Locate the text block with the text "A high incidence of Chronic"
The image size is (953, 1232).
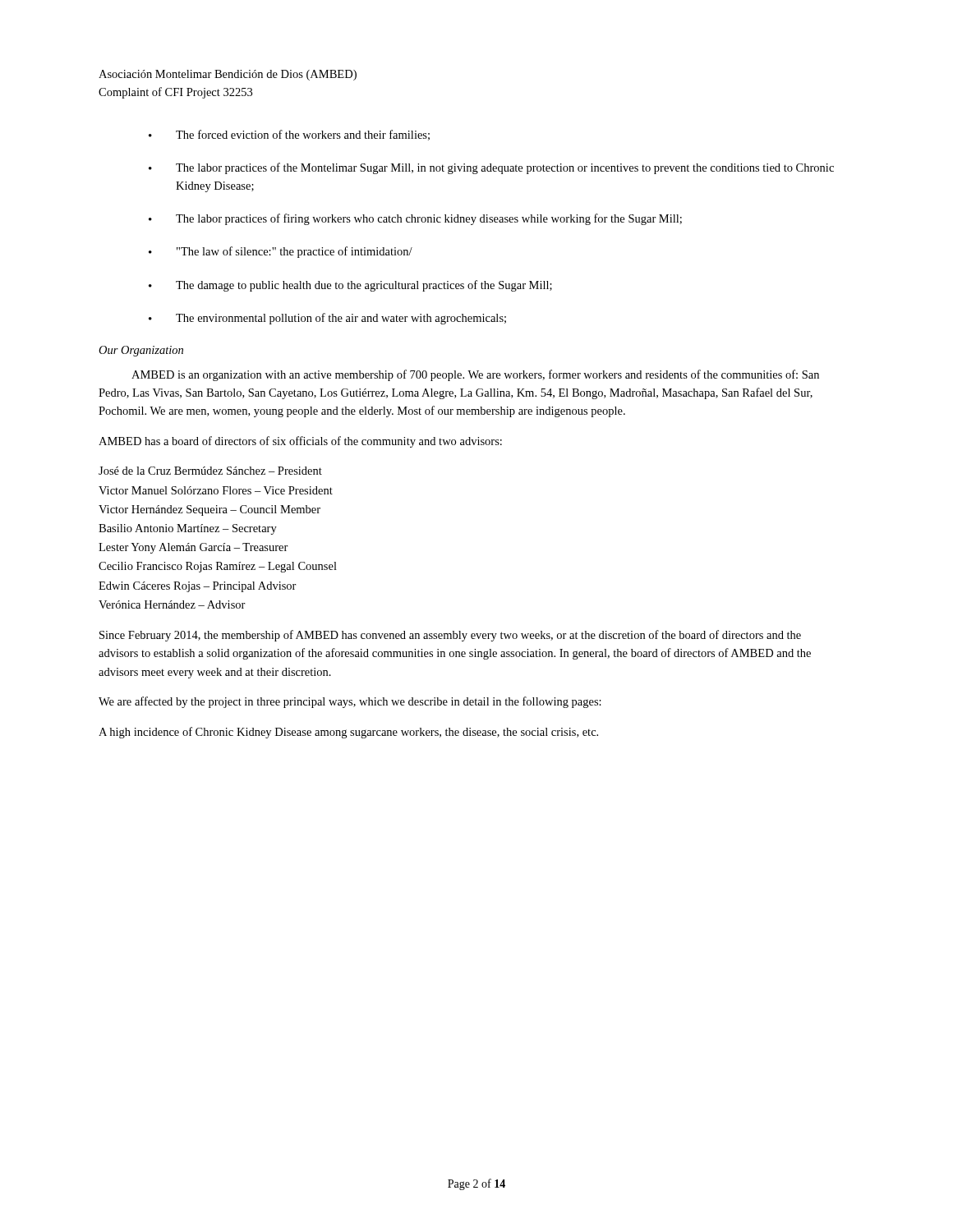pos(349,732)
